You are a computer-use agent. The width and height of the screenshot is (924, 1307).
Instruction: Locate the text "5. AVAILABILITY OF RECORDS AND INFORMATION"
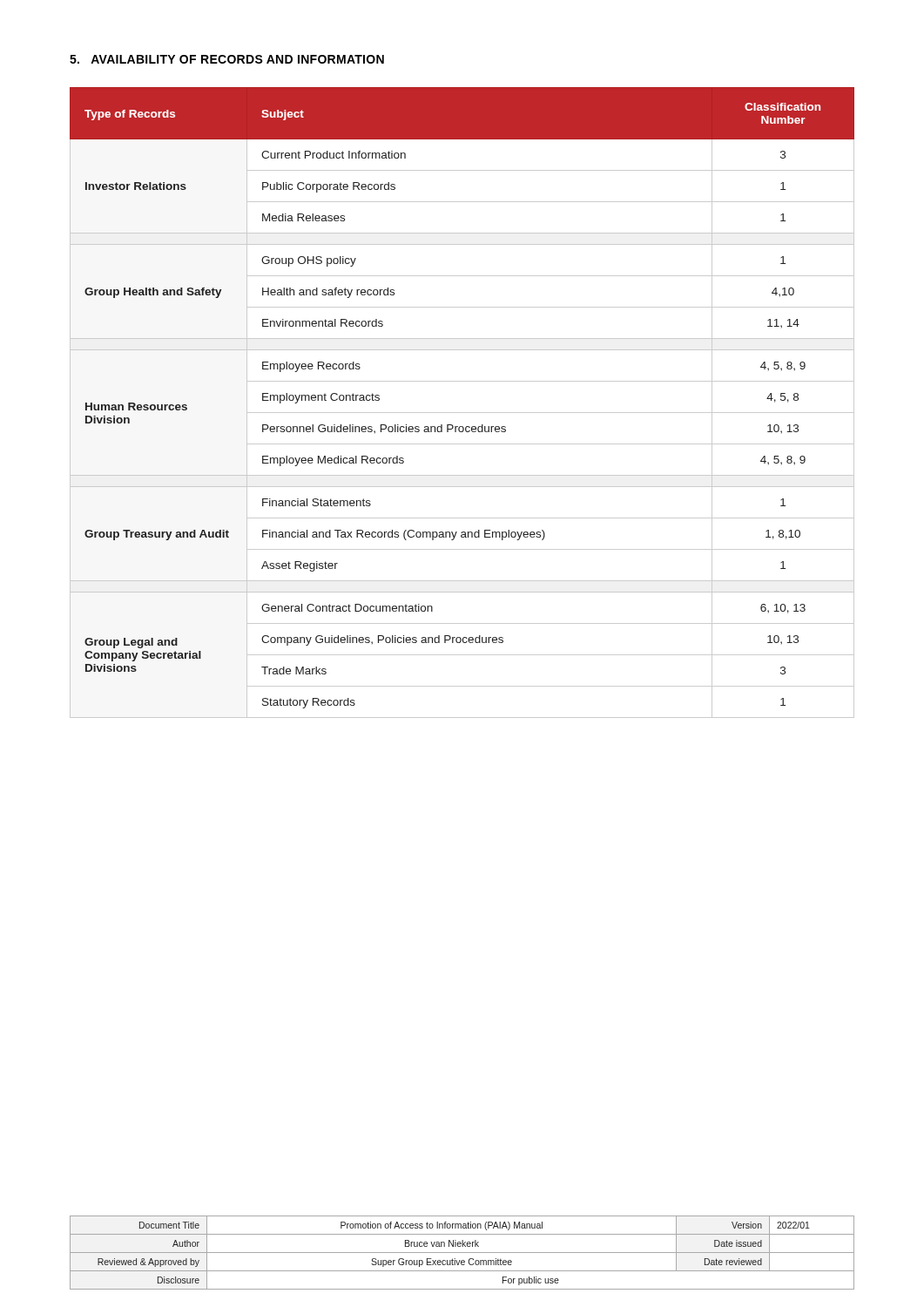coord(227,59)
